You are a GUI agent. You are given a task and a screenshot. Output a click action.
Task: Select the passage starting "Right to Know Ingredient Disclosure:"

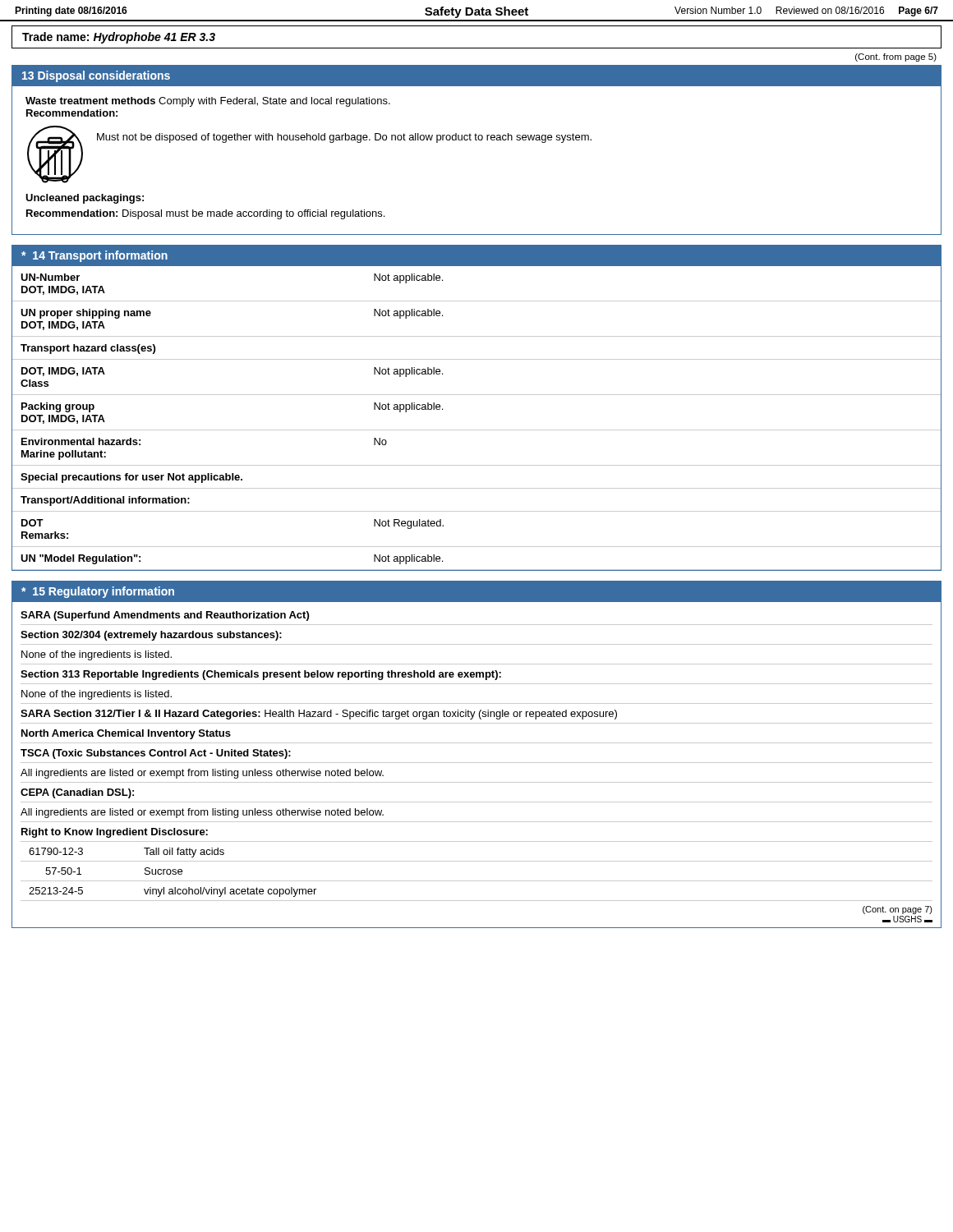115,832
